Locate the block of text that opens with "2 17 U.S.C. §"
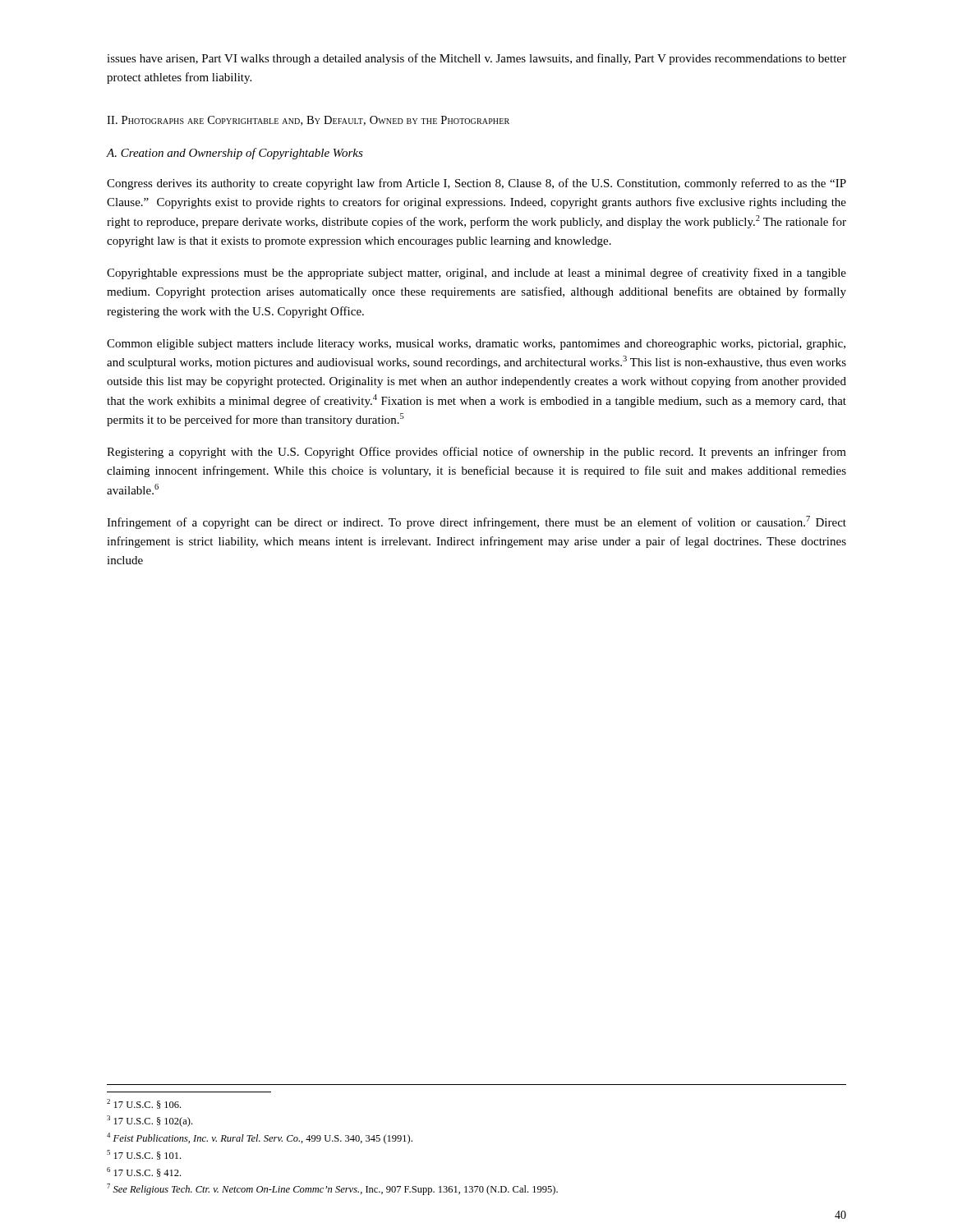The height and width of the screenshot is (1232, 953). pos(144,1104)
